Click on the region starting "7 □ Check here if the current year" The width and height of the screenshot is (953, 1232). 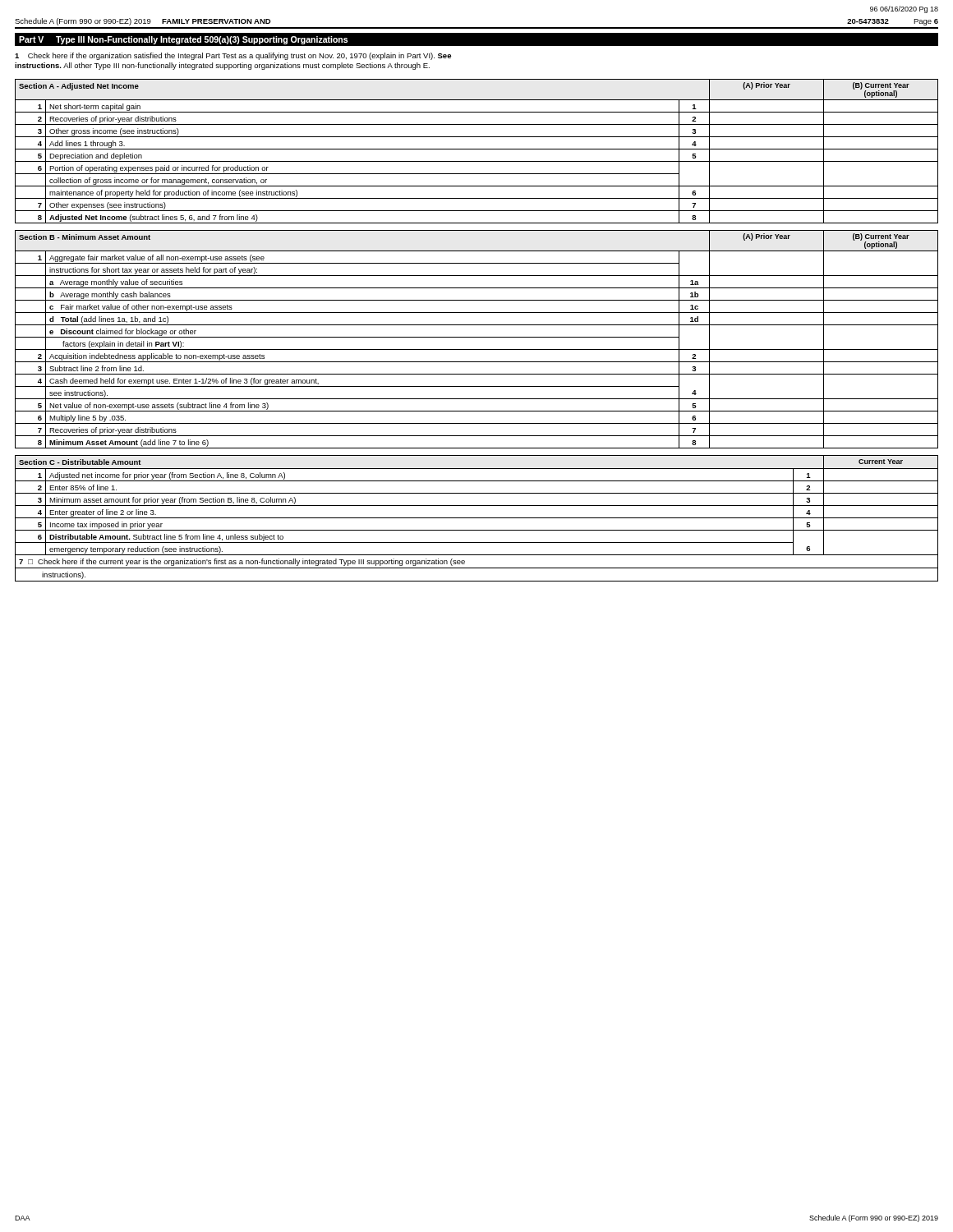[x=242, y=561]
